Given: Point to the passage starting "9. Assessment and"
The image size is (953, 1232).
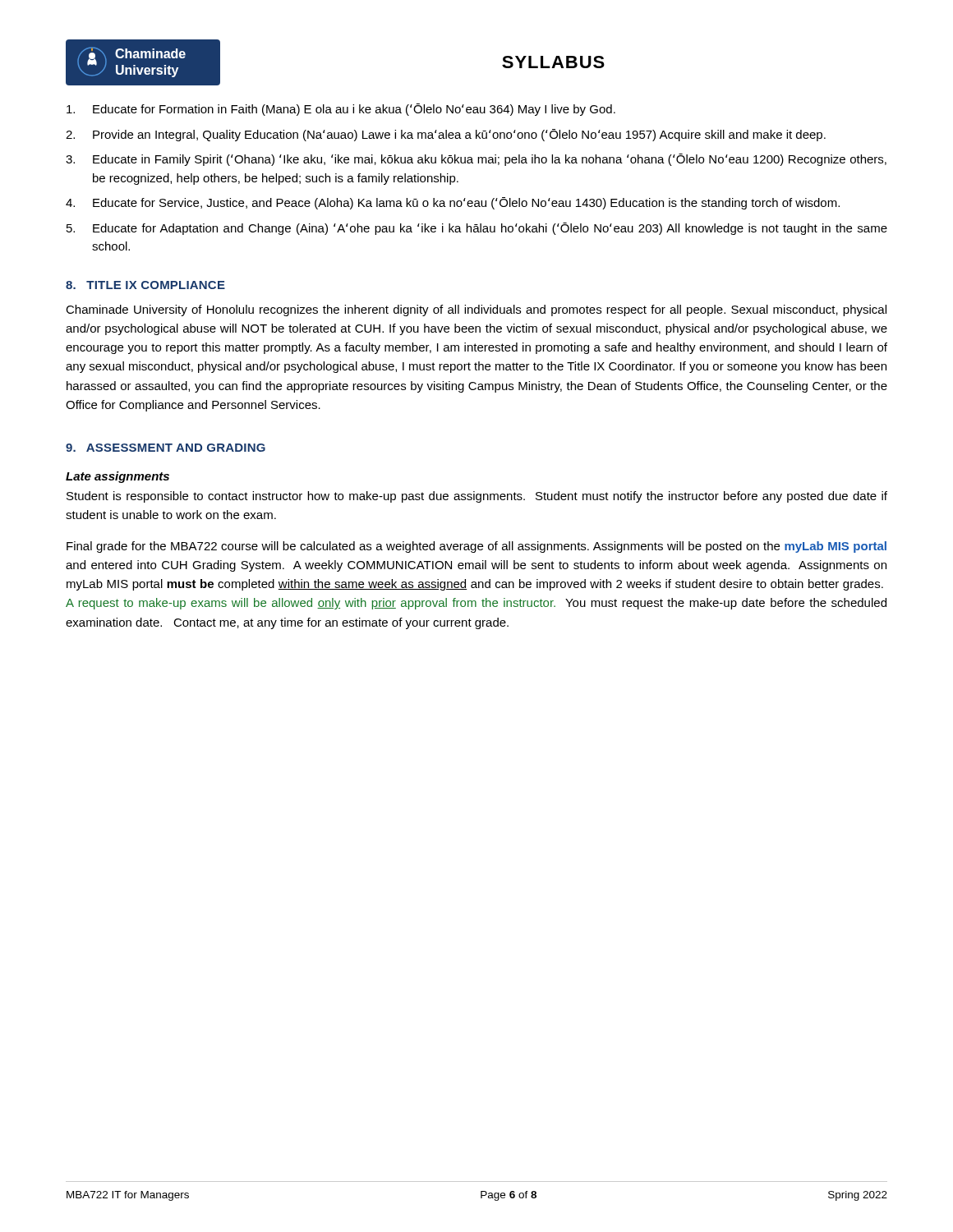Looking at the screenshot, I should click(166, 447).
